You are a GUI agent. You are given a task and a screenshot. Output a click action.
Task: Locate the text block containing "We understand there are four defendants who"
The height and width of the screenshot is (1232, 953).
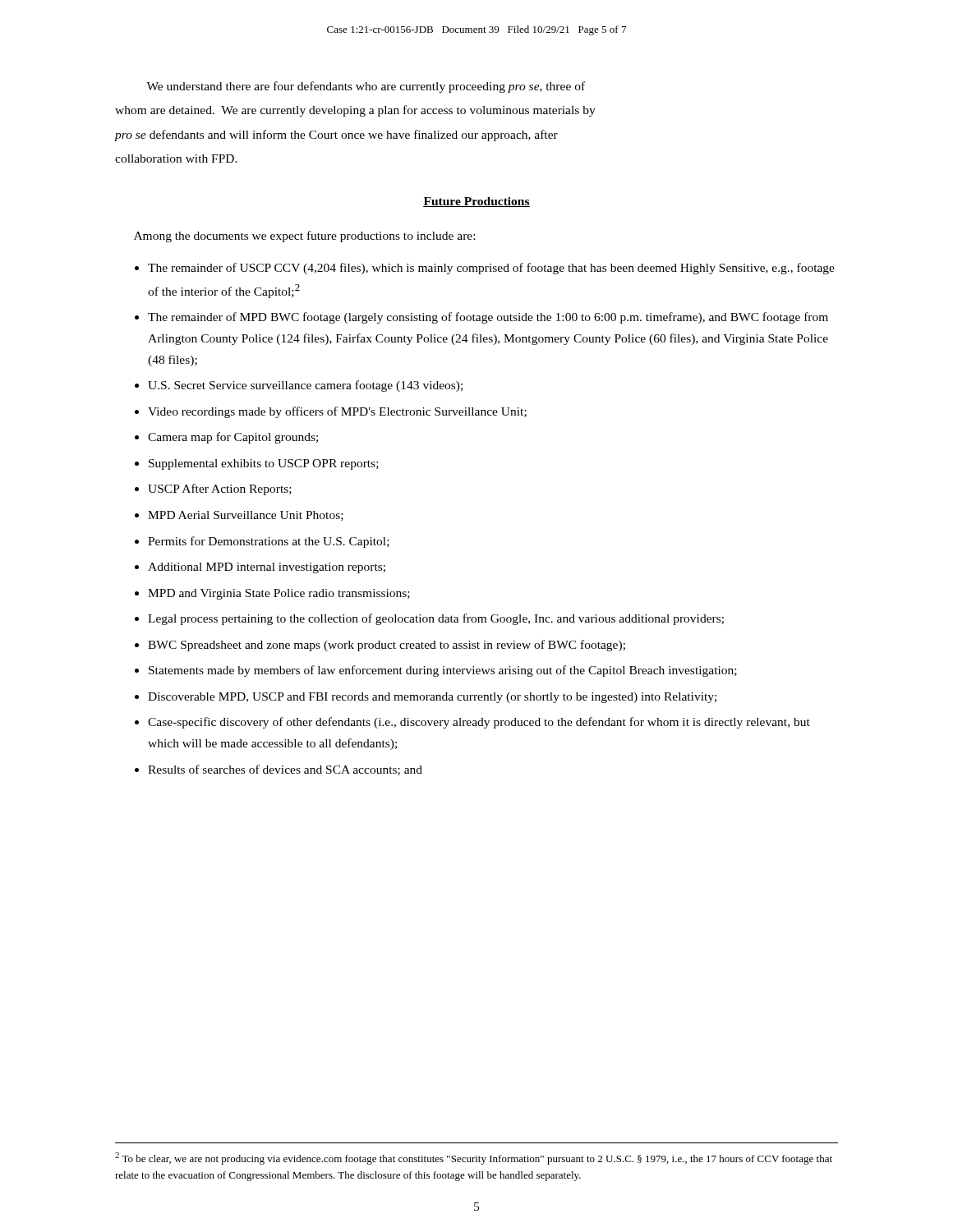350,86
